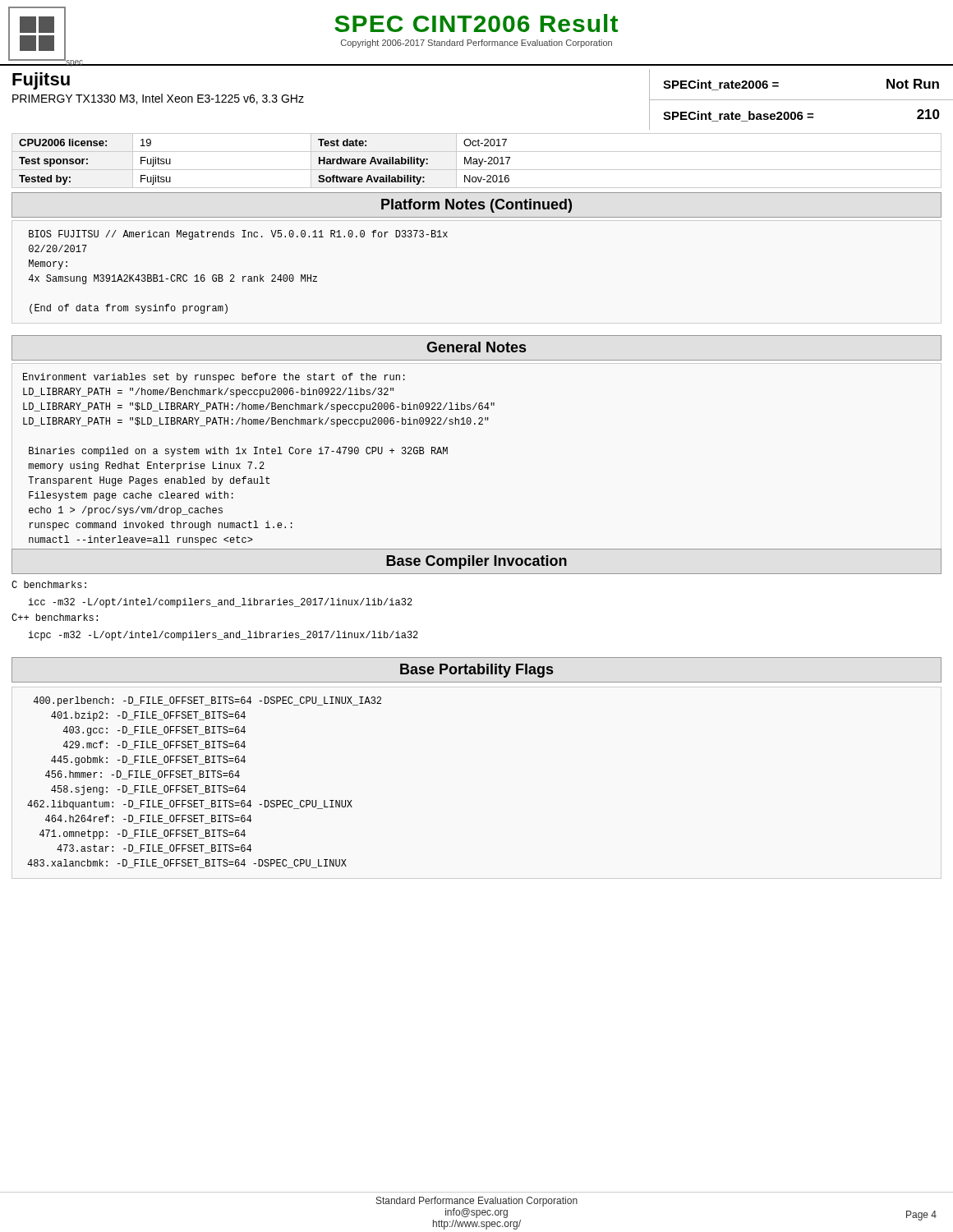Find "Base Compiler Invocation" on this page
The image size is (953, 1232).
pos(476,561)
